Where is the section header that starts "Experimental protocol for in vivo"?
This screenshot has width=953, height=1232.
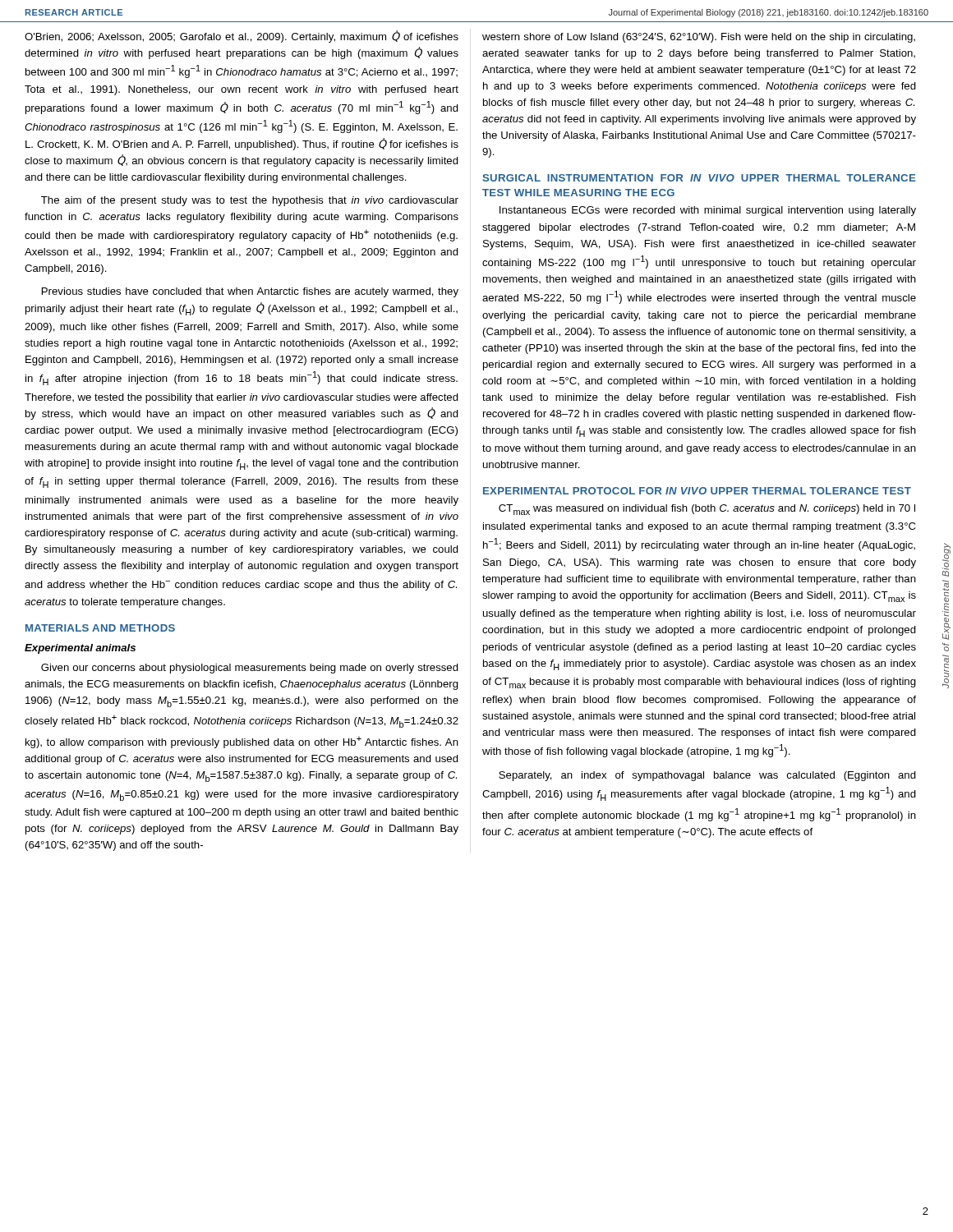(697, 490)
